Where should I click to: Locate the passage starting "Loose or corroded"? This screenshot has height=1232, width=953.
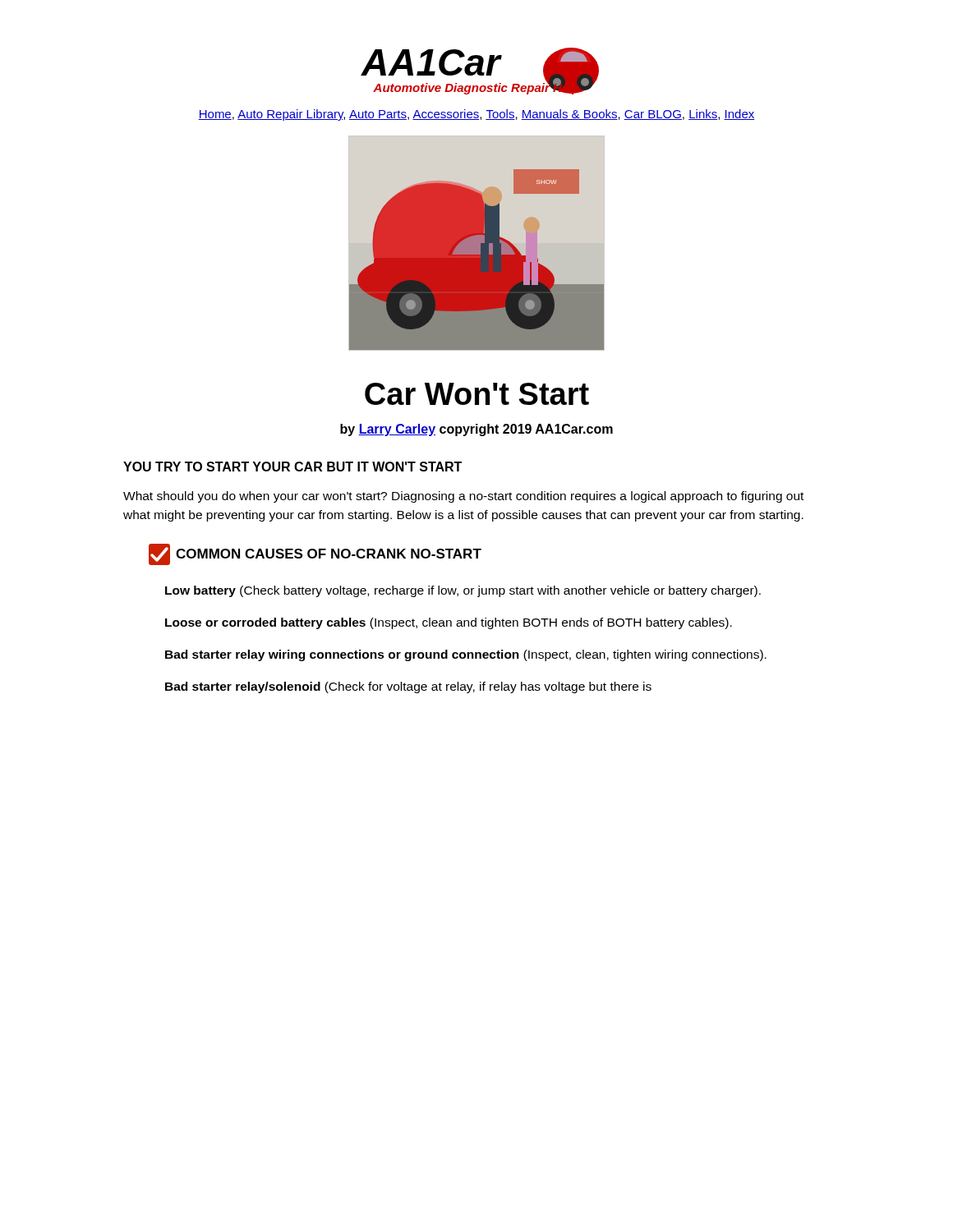click(x=448, y=622)
